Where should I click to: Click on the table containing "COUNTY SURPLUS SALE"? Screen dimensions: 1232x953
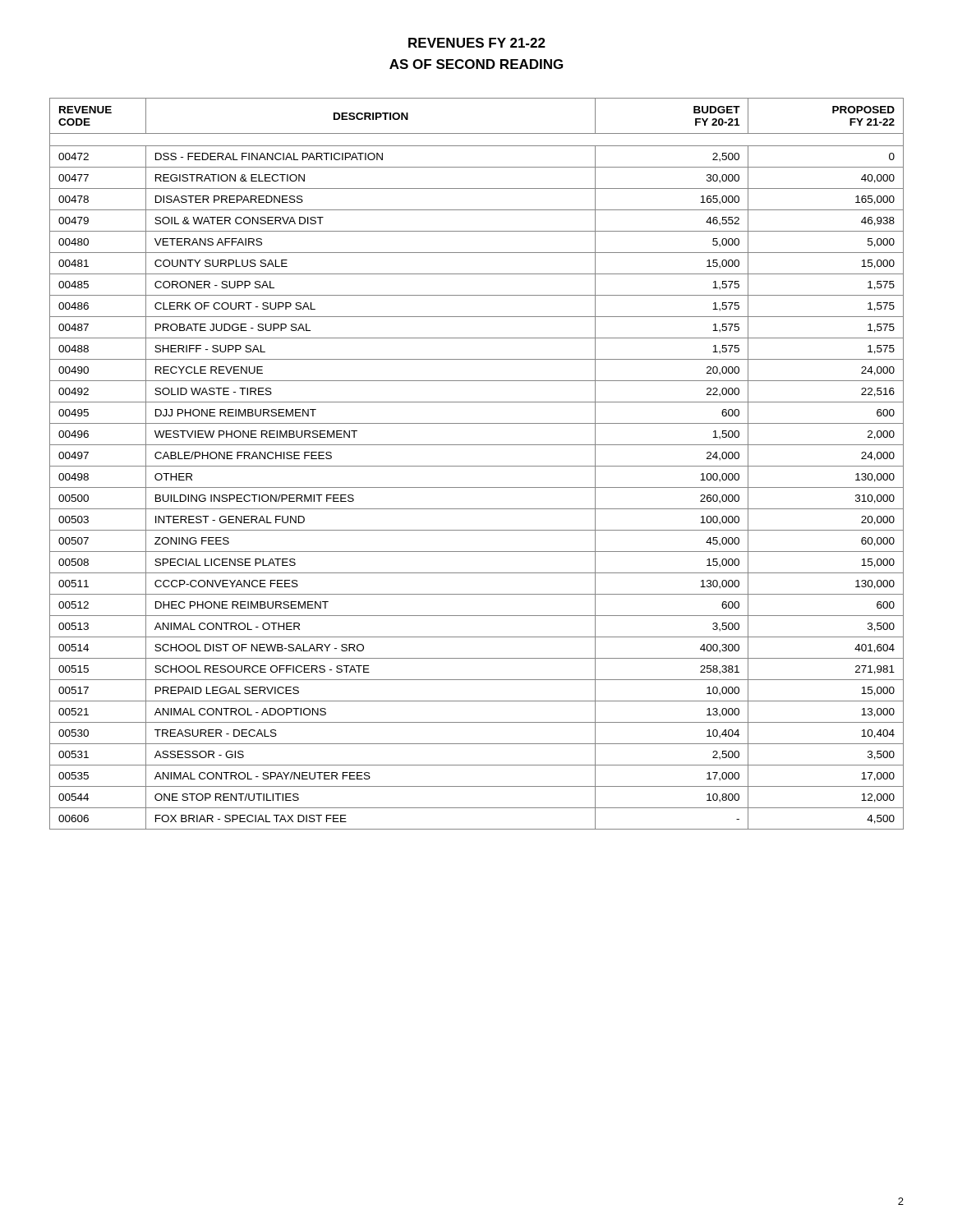[476, 464]
